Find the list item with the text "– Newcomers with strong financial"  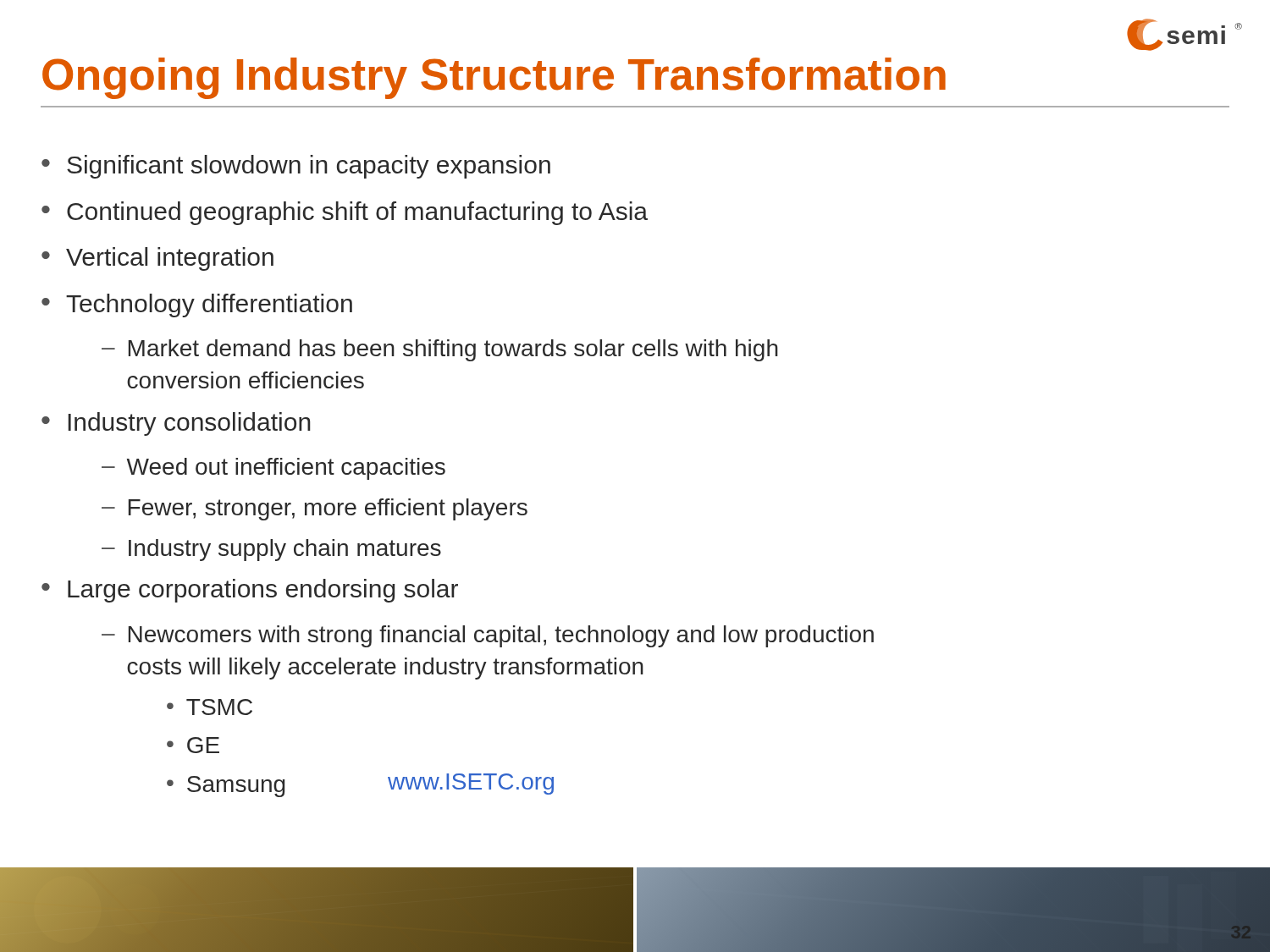click(x=488, y=651)
